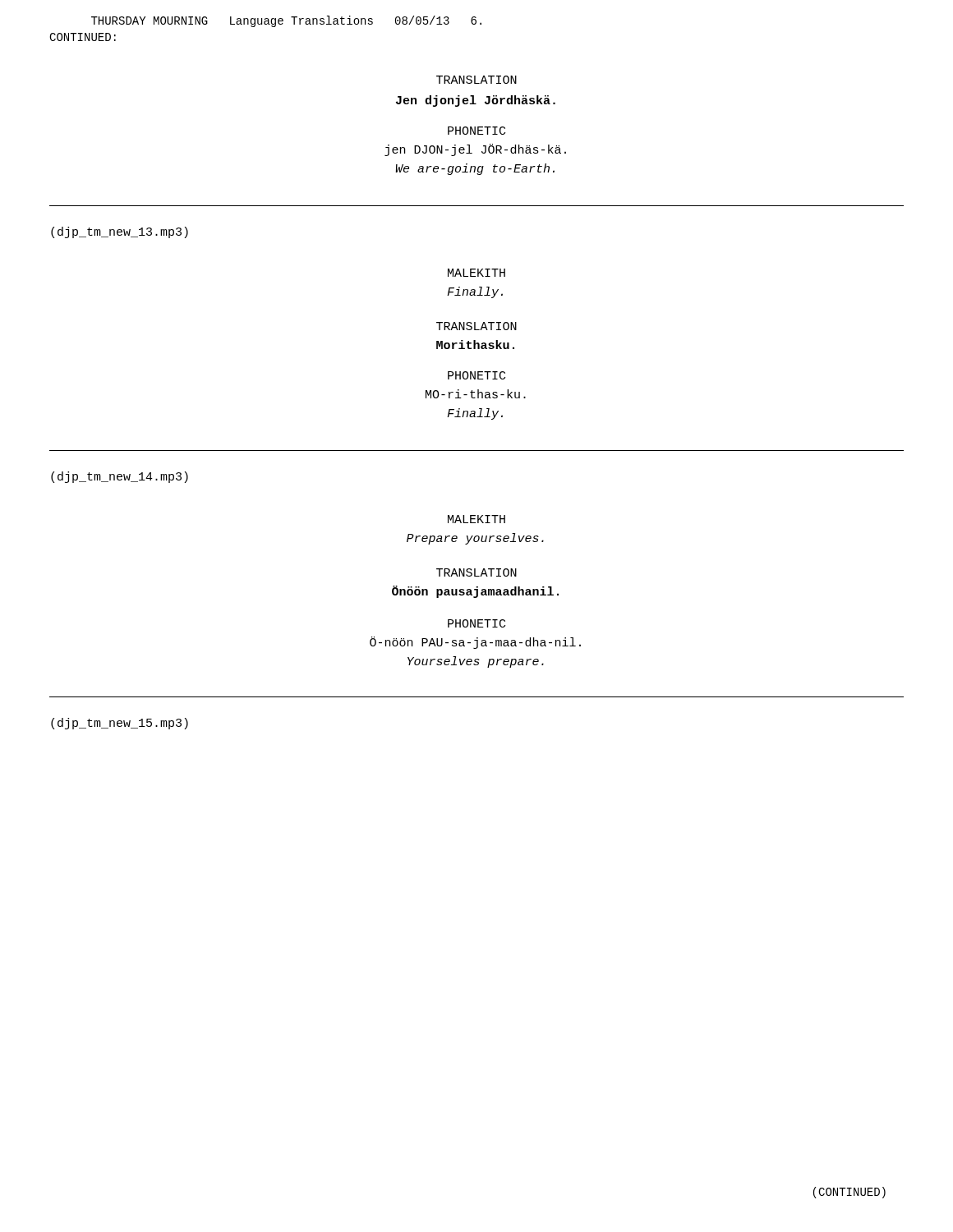Viewport: 953px width, 1232px height.
Task: Locate the text "Ö-nöön PAU-sa-ja-maa-dha-nil."
Action: [x=476, y=644]
